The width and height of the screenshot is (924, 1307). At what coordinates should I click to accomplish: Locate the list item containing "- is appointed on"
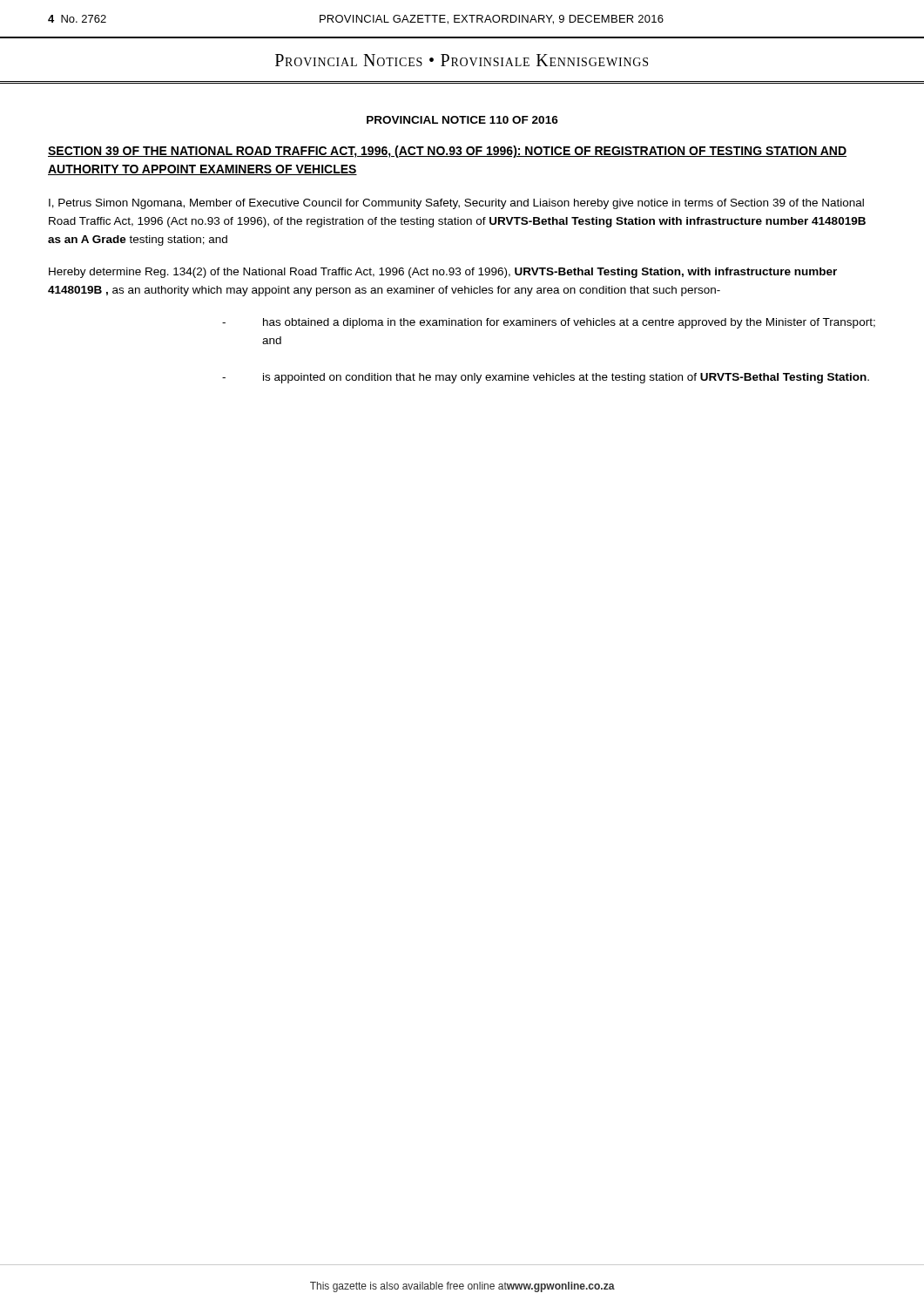(x=549, y=378)
